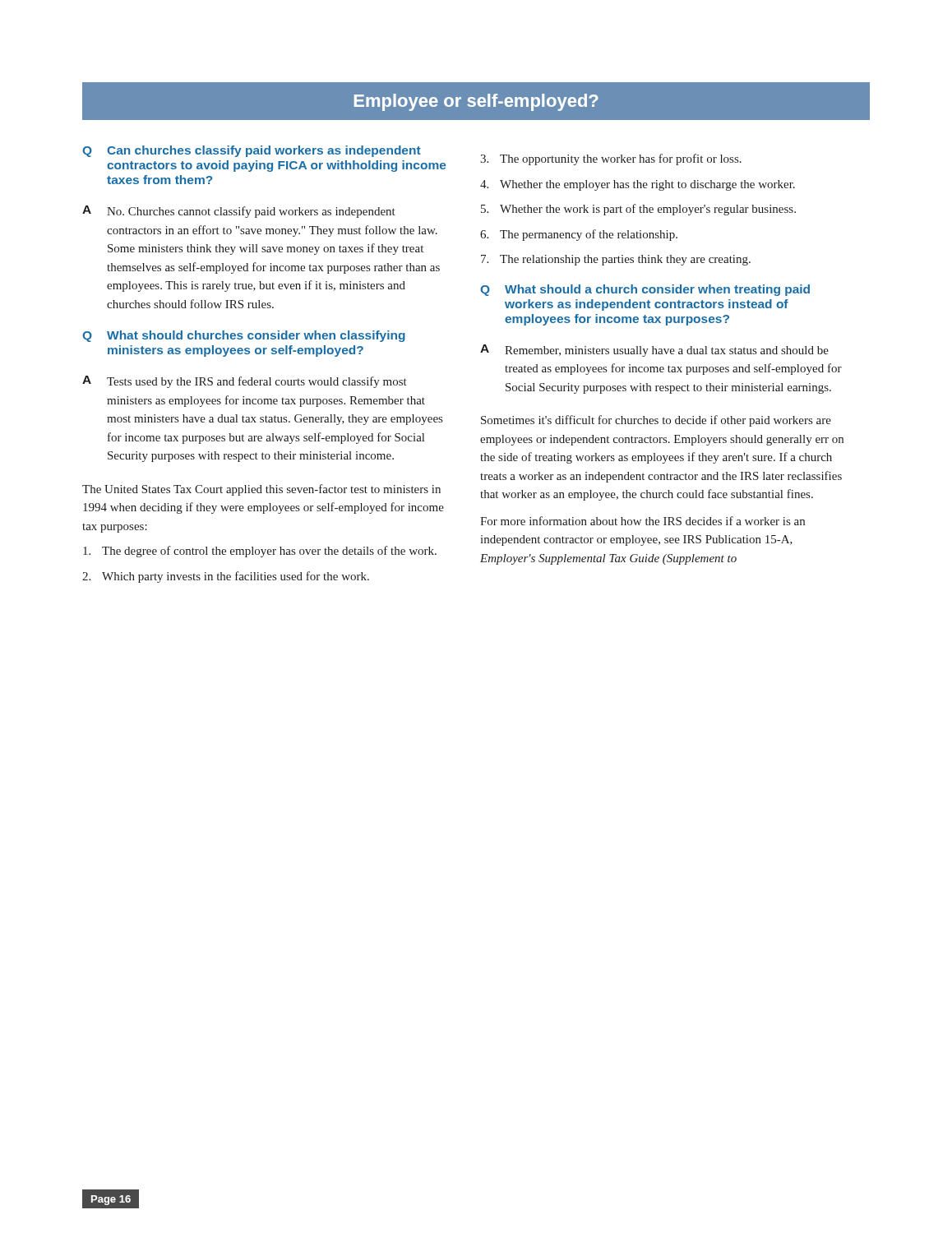The width and height of the screenshot is (952, 1233).
Task: Navigate to the block starting "7. The relationship the parties"
Action: tap(616, 259)
